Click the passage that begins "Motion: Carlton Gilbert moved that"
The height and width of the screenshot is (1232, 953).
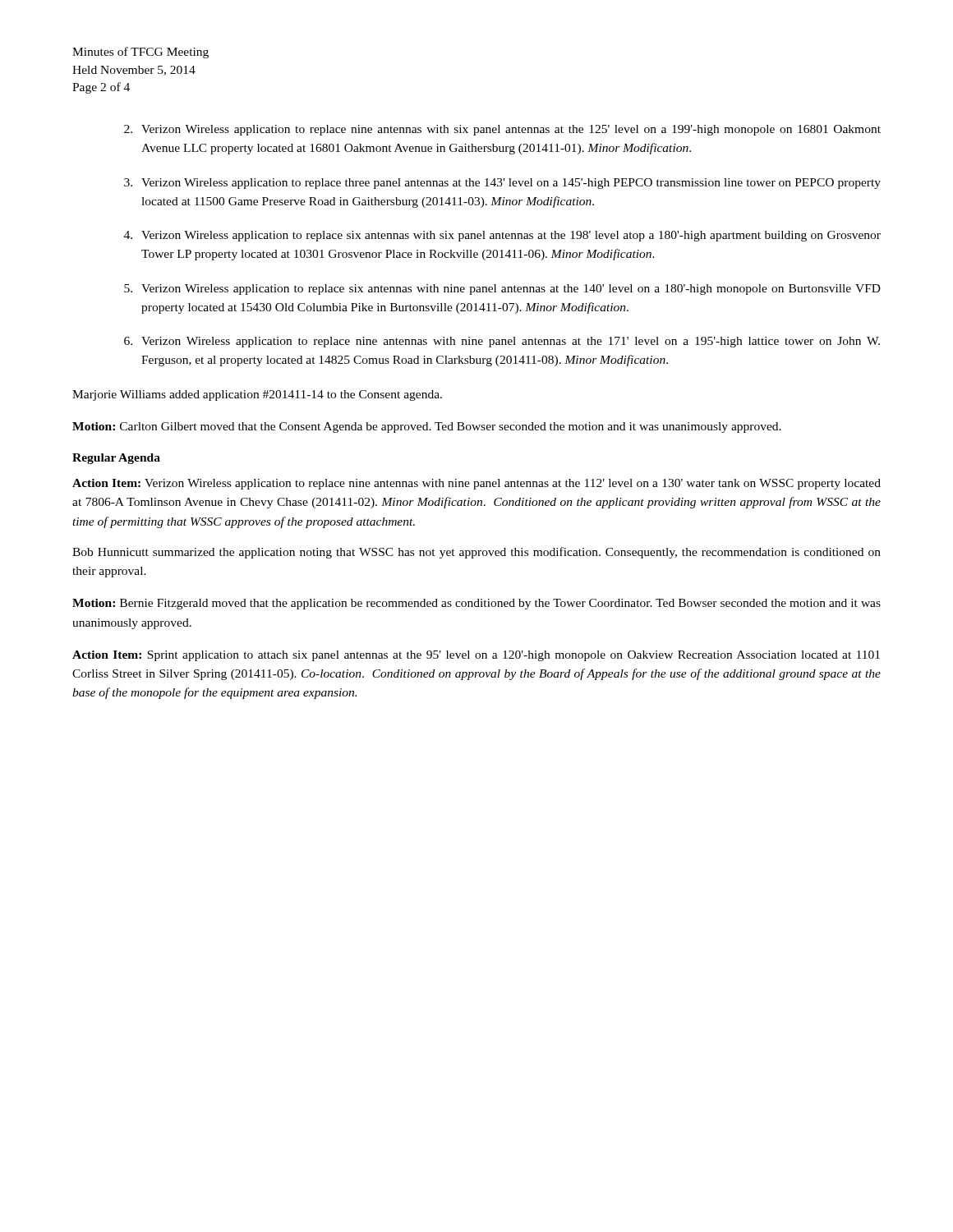[427, 426]
